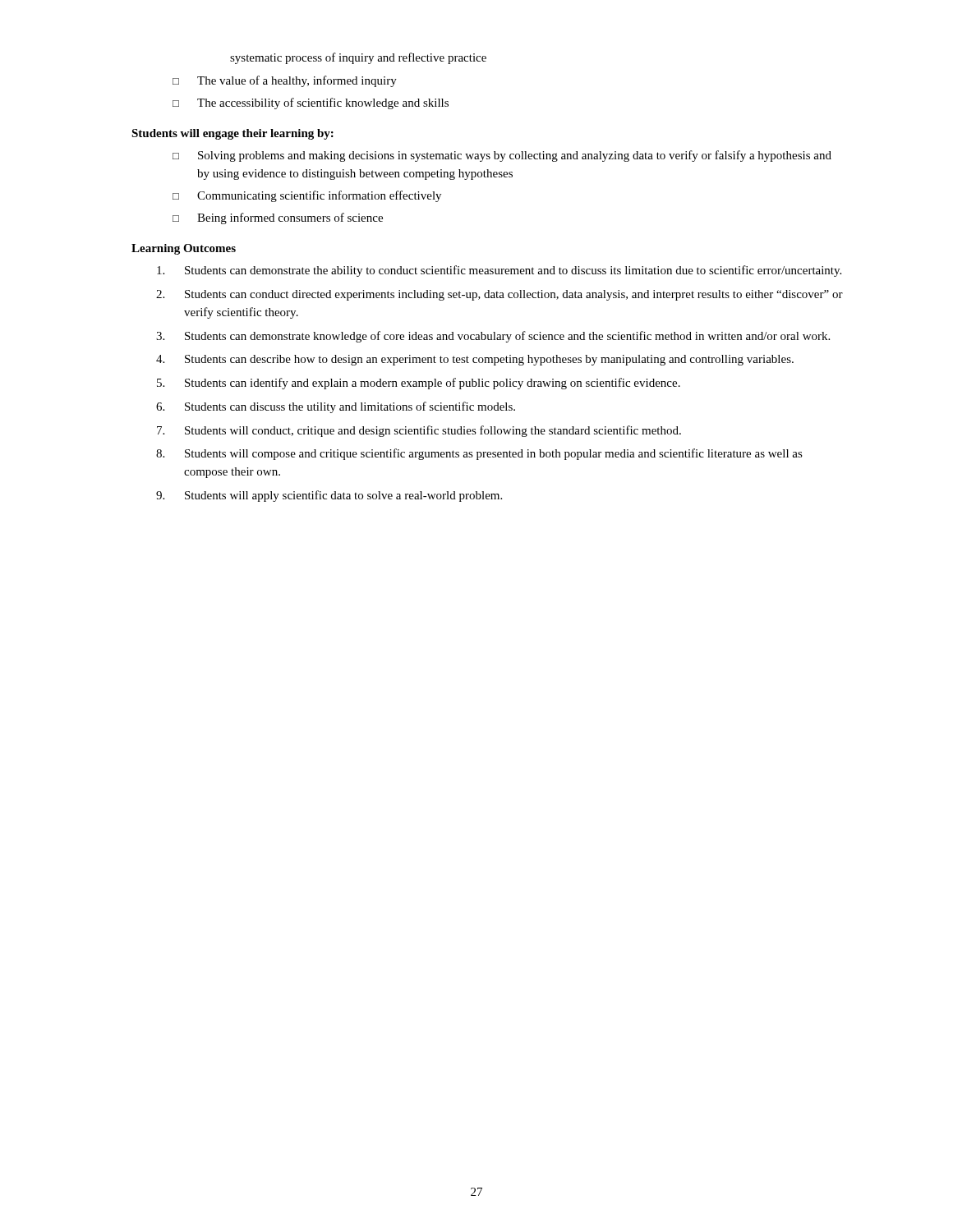Select the list item with the text "systematic process of inquiry and reflective practice"
953x1232 pixels.
pos(358,57)
